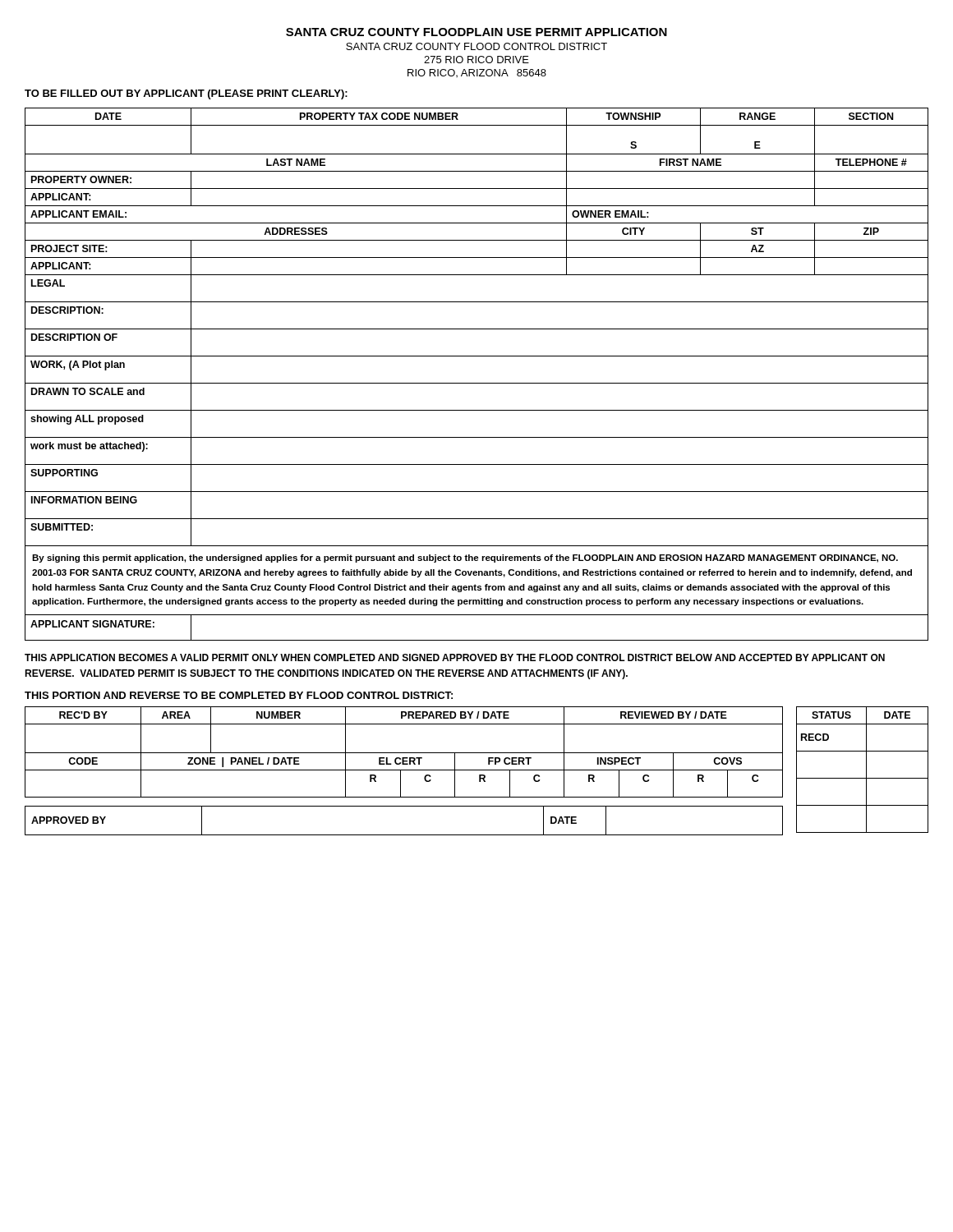Navigate to the element starting "RIO RICO, ARIZONA 85648"
Viewport: 953px width, 1232px height.
point(476,73)
